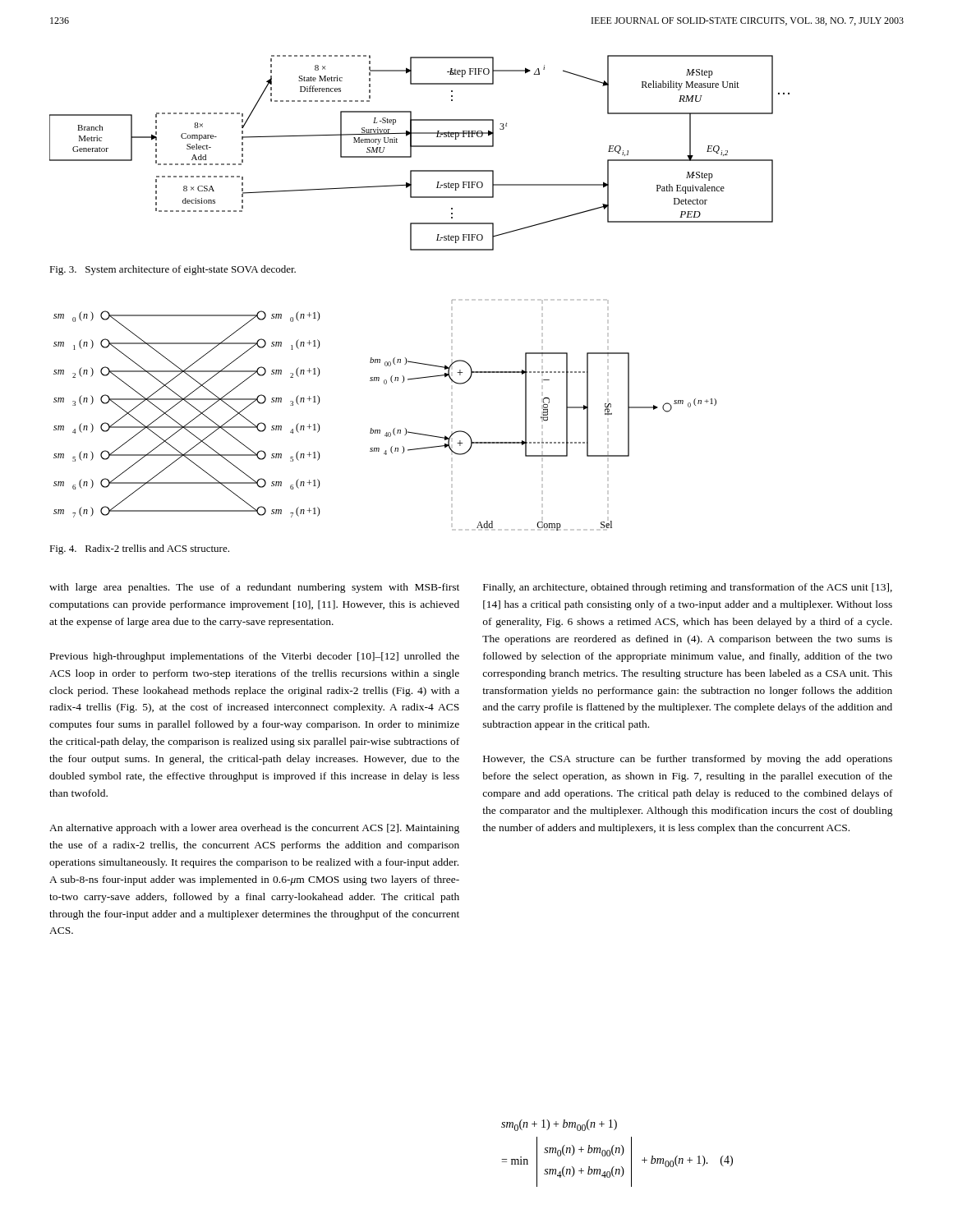Click on the element starting "Previous high-throughput implementations"
This screenshot has width=953, height=1232.
click(x=254, y=724)
